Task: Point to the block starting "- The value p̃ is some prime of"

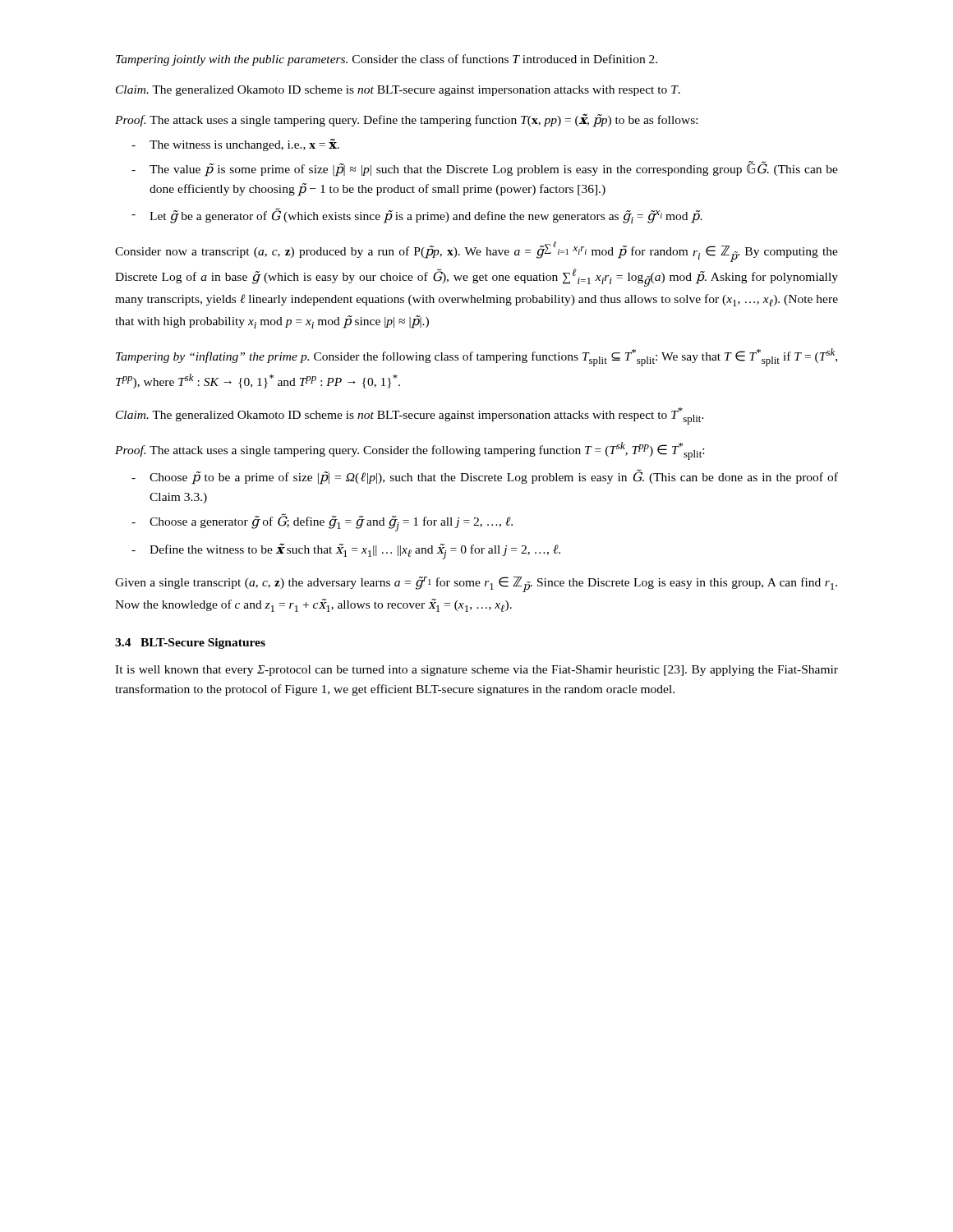Action: pos(485,179)
